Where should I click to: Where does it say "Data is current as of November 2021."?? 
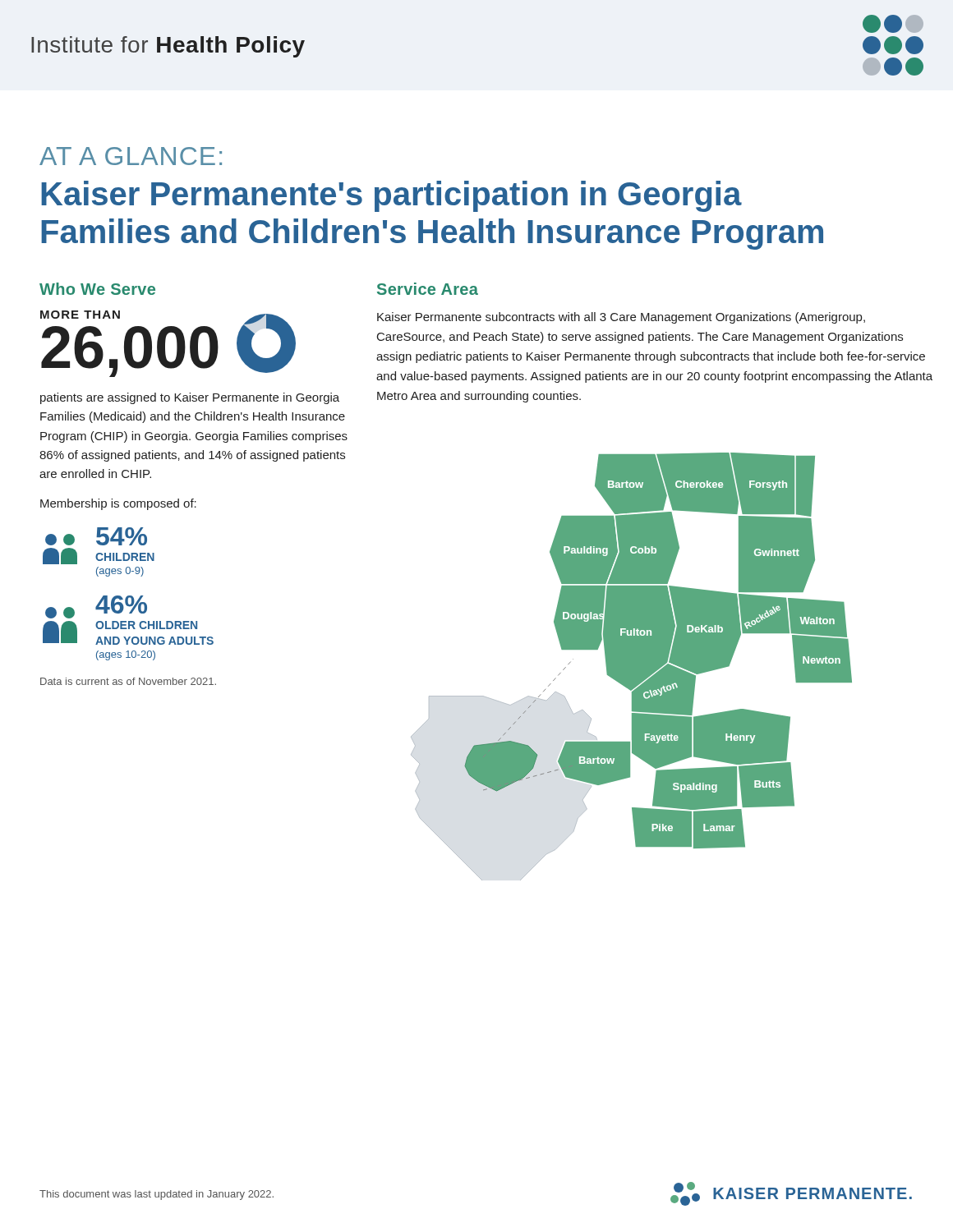(128, 681)
